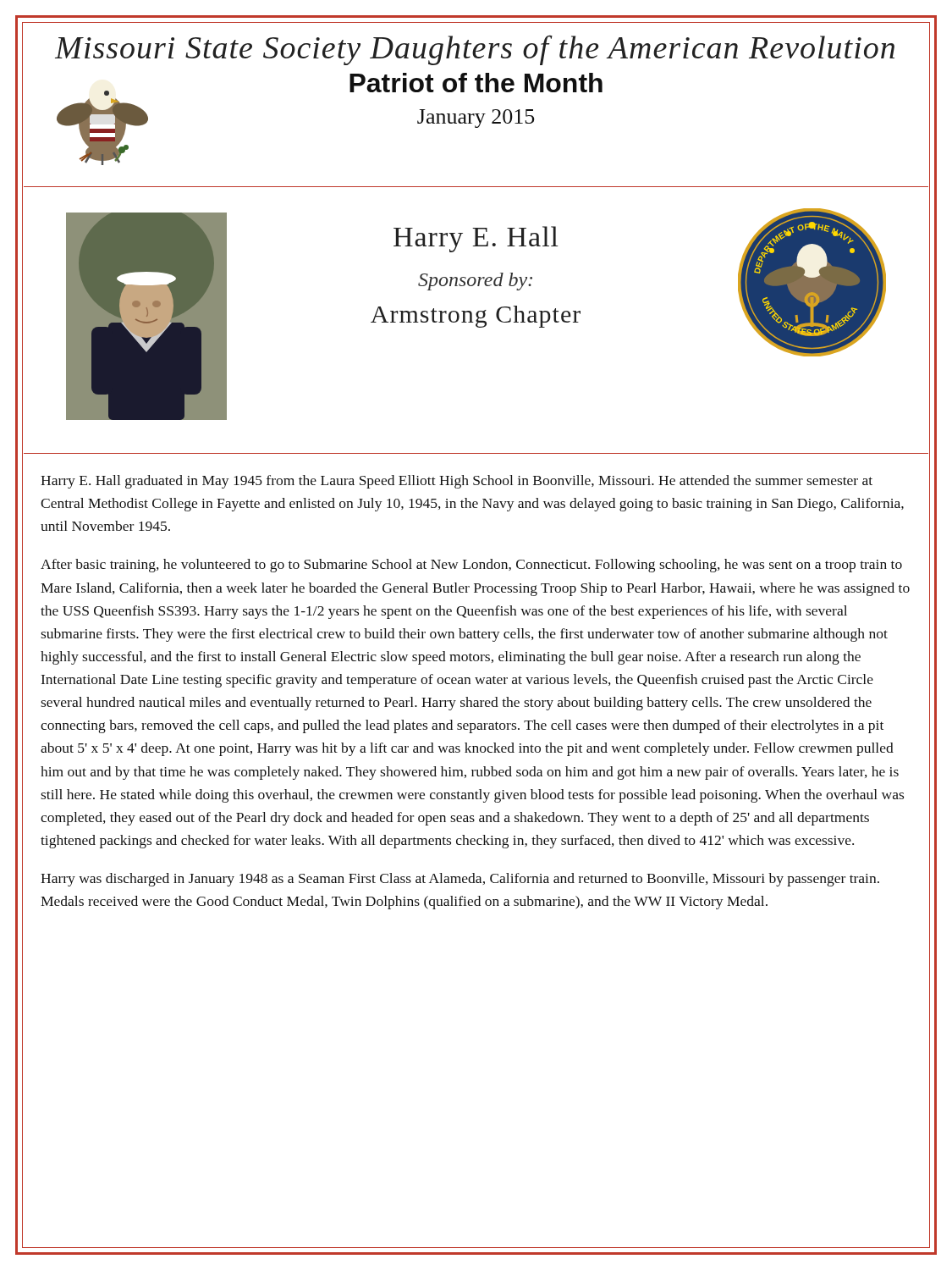Image resolution: width=952 pixels, height=1270 pixels.
Task: Navigate to the passage starting "Armstrong Chapter"
Action: click(x=476, y=314)
